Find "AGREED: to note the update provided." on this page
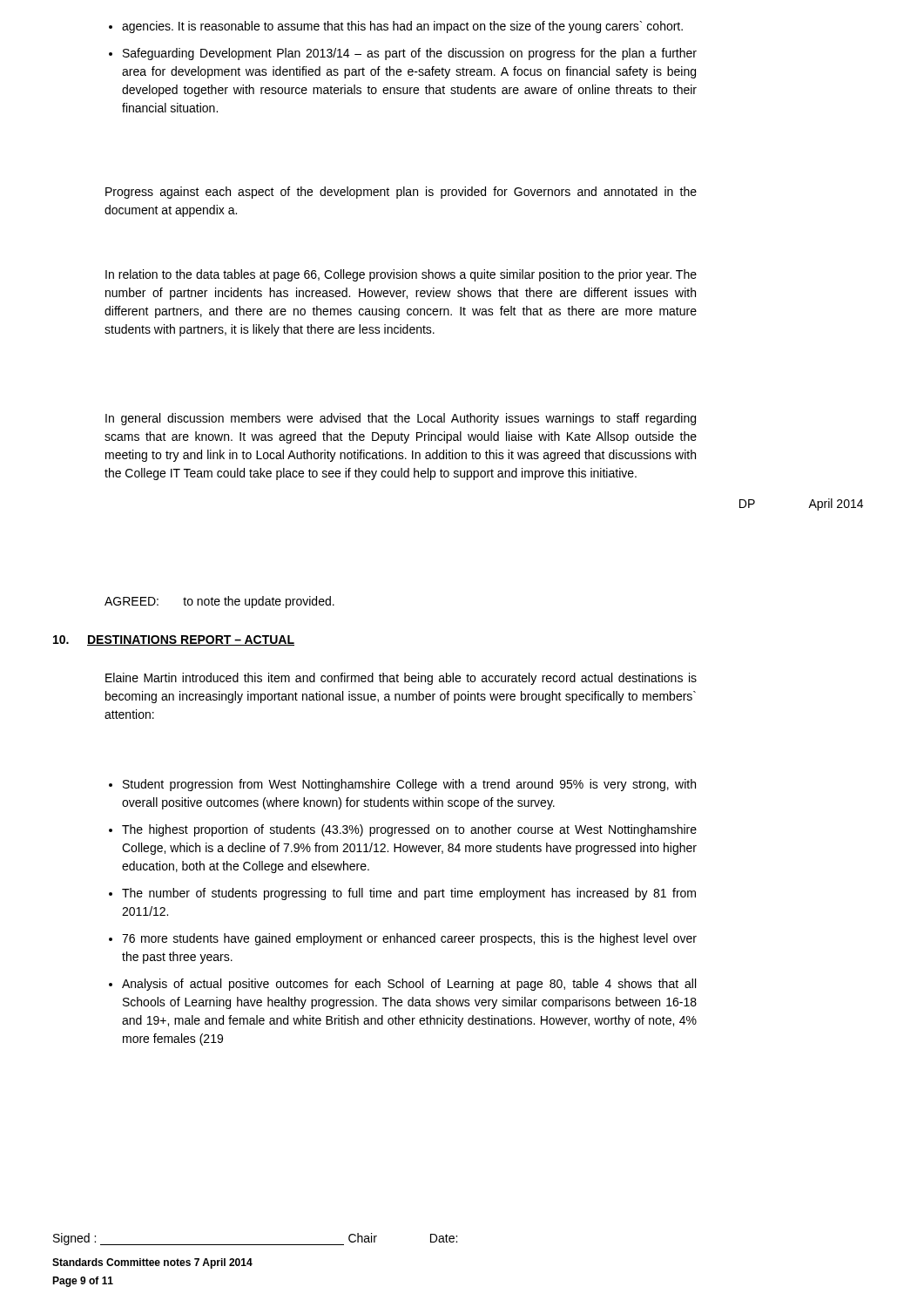Image resolution: width=924 pixels, height=1307 pixels. [219, 602]
